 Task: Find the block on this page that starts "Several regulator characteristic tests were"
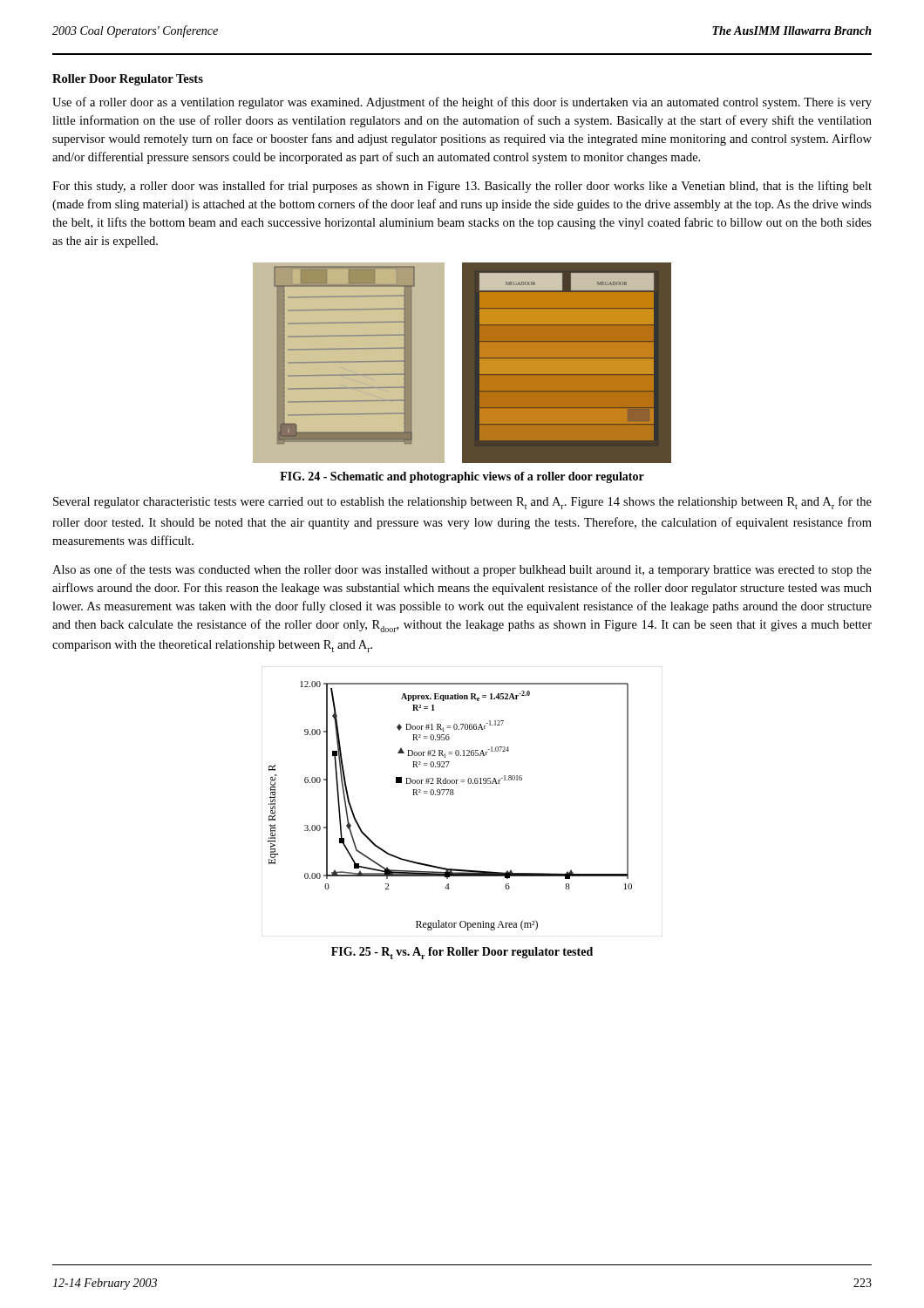tap(462, 521)
